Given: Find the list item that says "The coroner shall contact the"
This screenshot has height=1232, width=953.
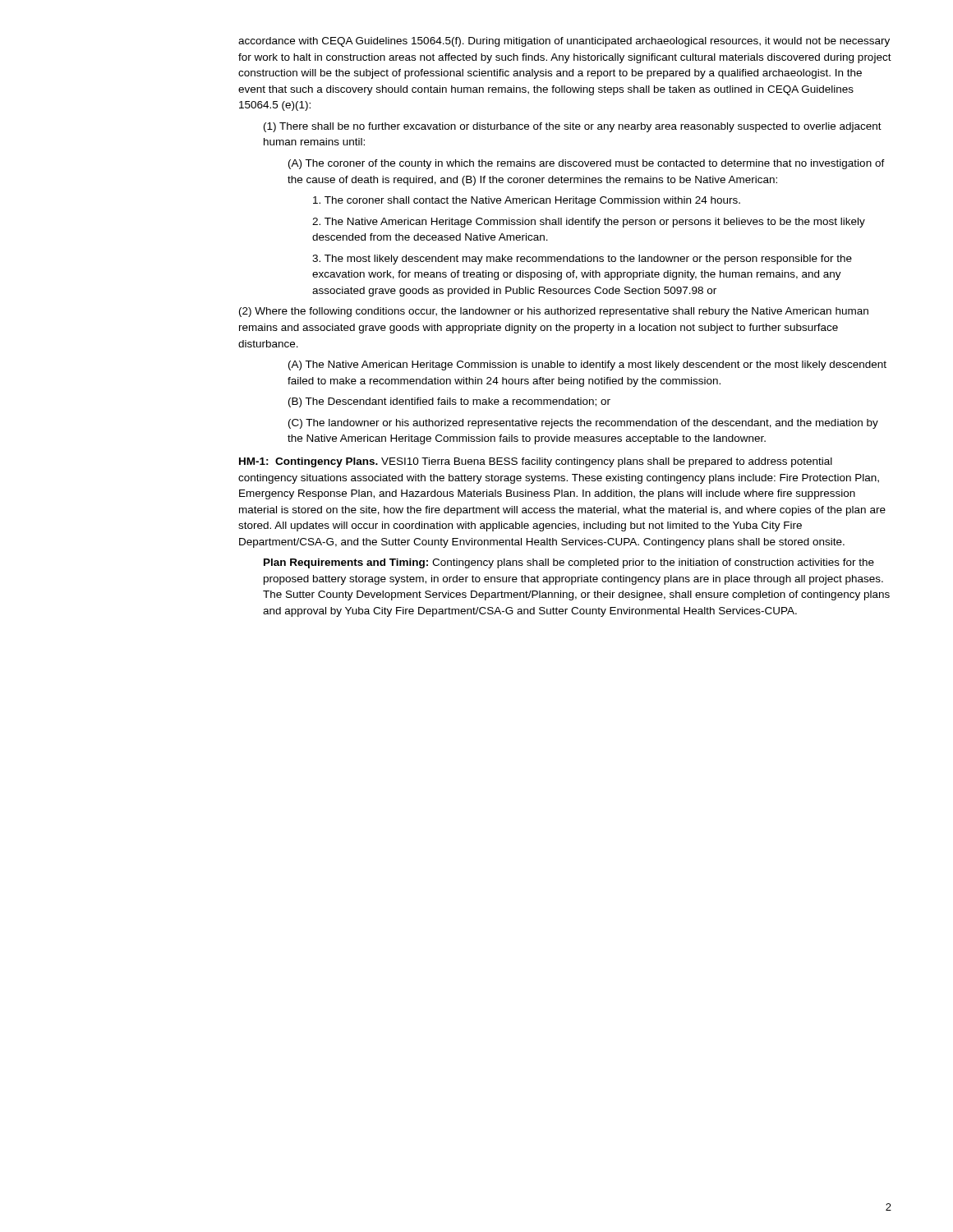Looking at the screenshot, I should (x=602, y=200).
